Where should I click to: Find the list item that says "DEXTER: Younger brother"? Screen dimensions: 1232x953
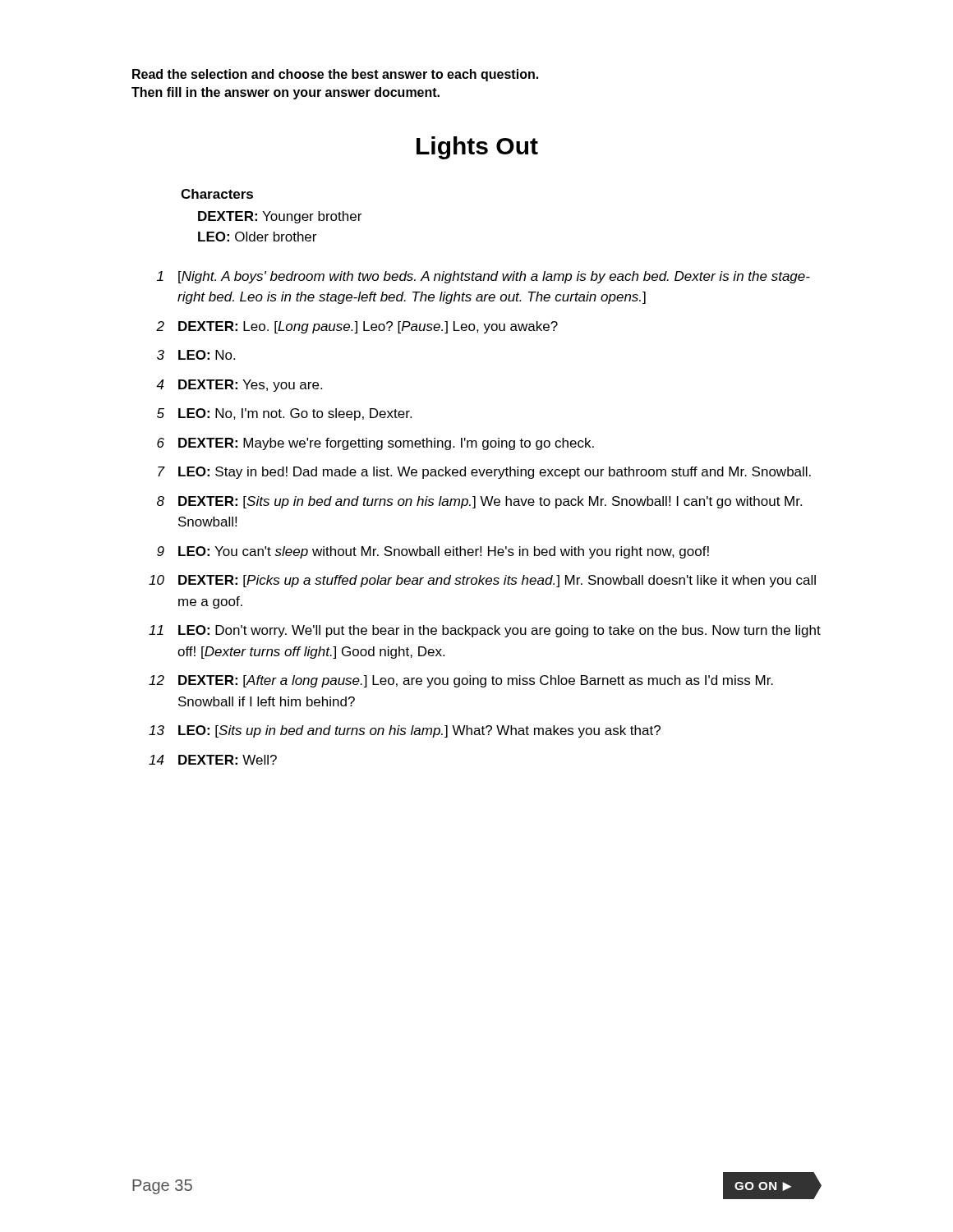pyautogui.click(x=279, y=216)
